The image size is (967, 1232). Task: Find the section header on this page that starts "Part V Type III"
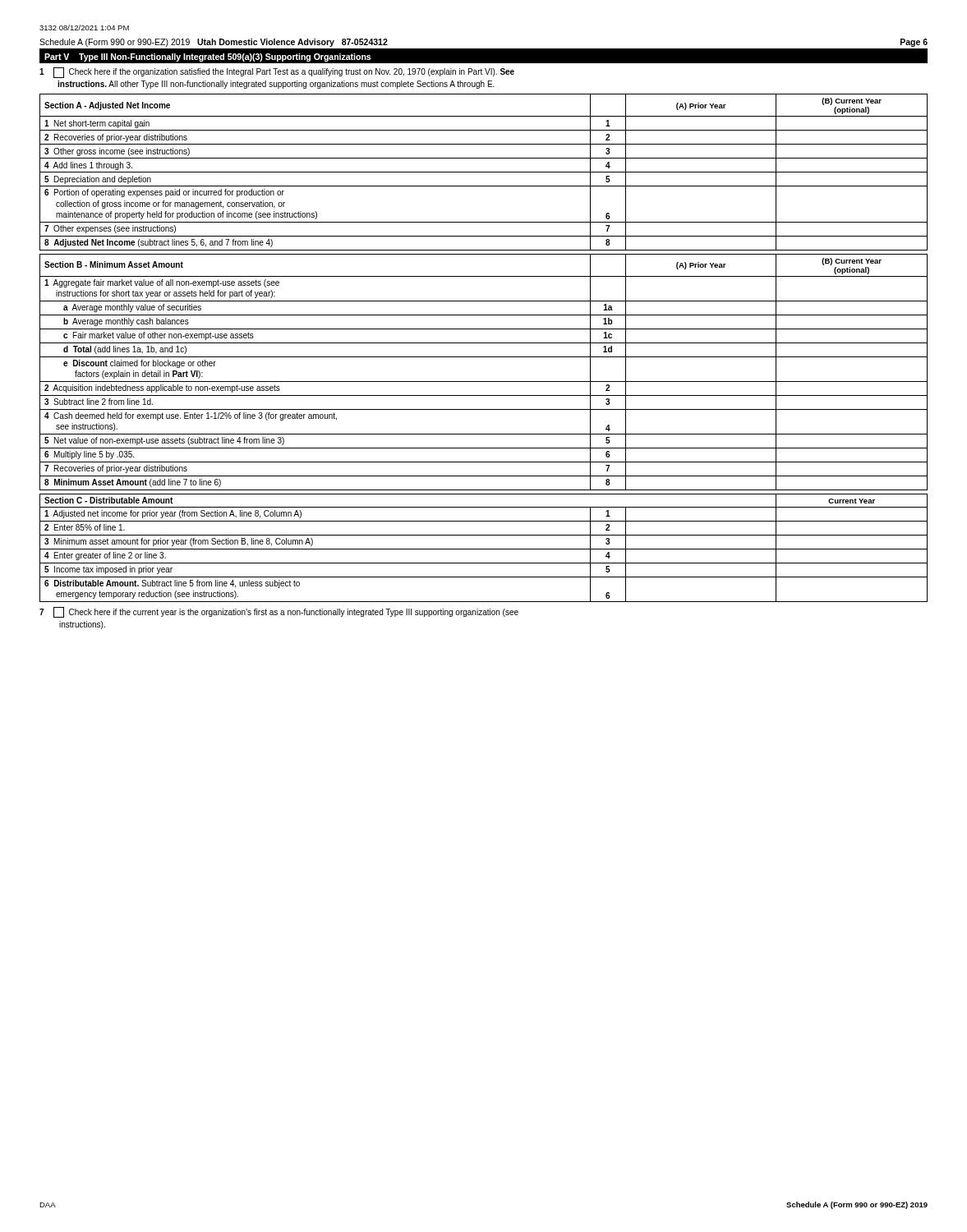coord(208,57)
